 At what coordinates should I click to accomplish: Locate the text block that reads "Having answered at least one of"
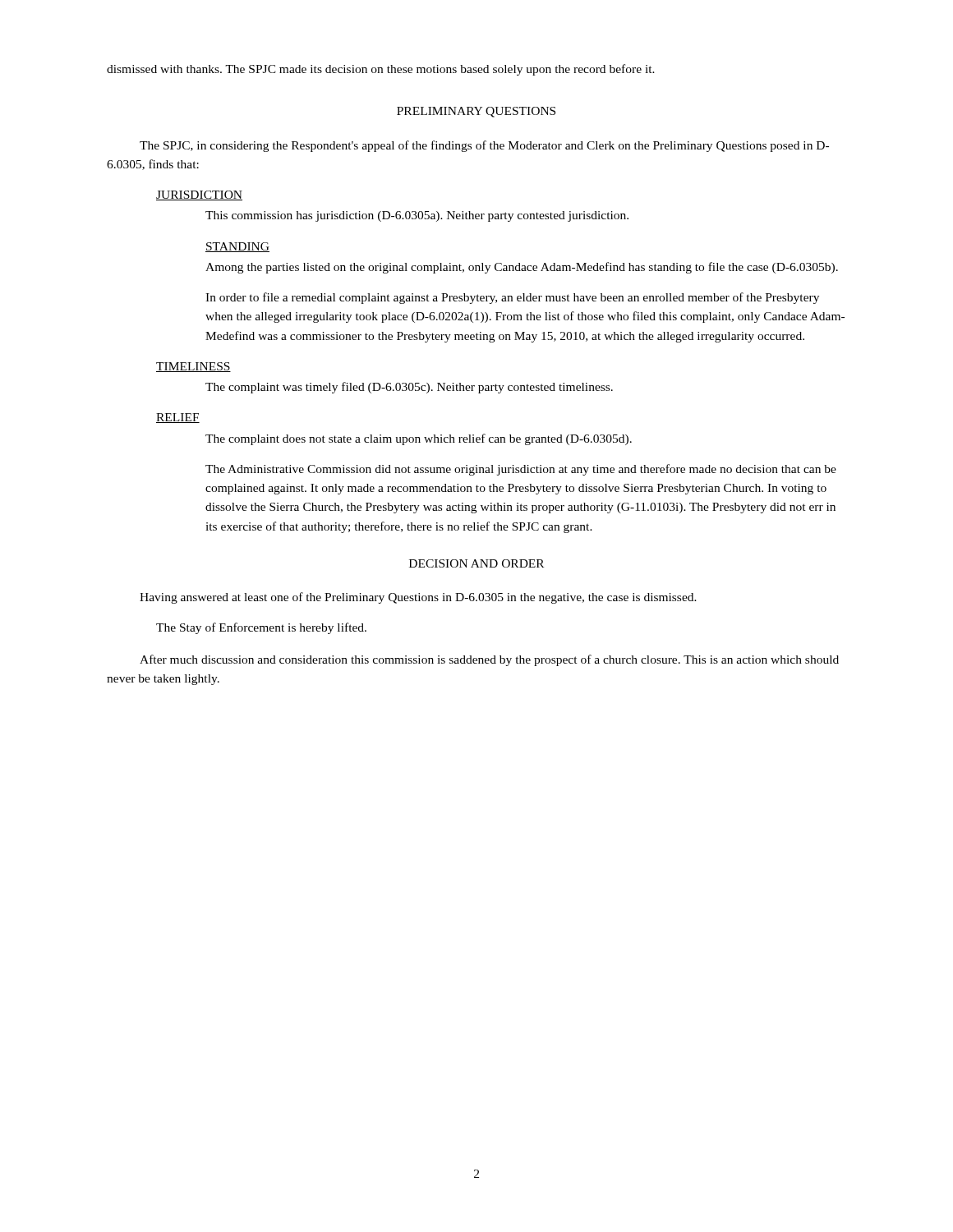[x=476, y=597]
